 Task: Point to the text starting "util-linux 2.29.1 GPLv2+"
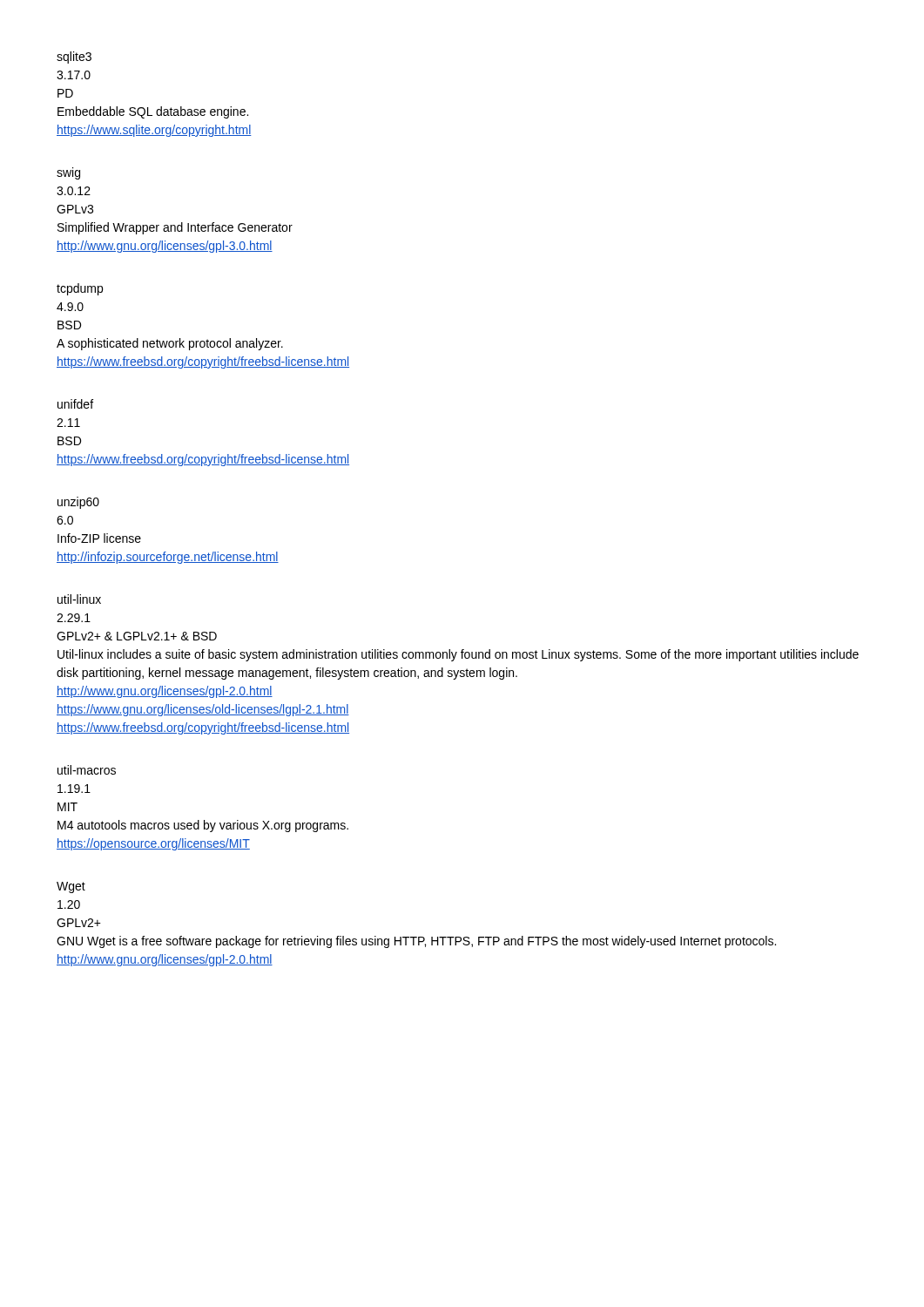click(462, 664)
